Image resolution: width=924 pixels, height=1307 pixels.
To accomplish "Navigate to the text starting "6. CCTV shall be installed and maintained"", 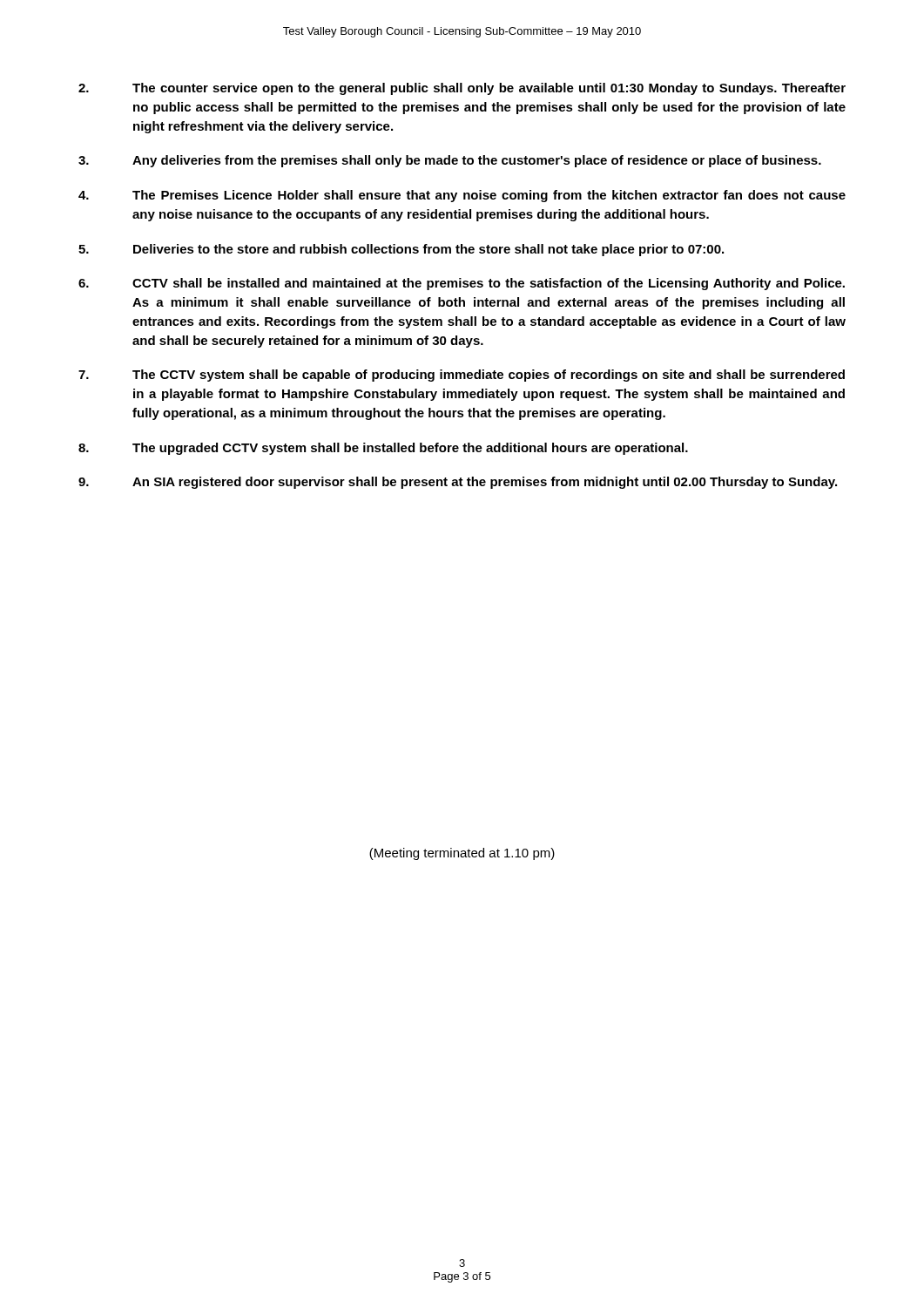I will [x=462, y=312].
